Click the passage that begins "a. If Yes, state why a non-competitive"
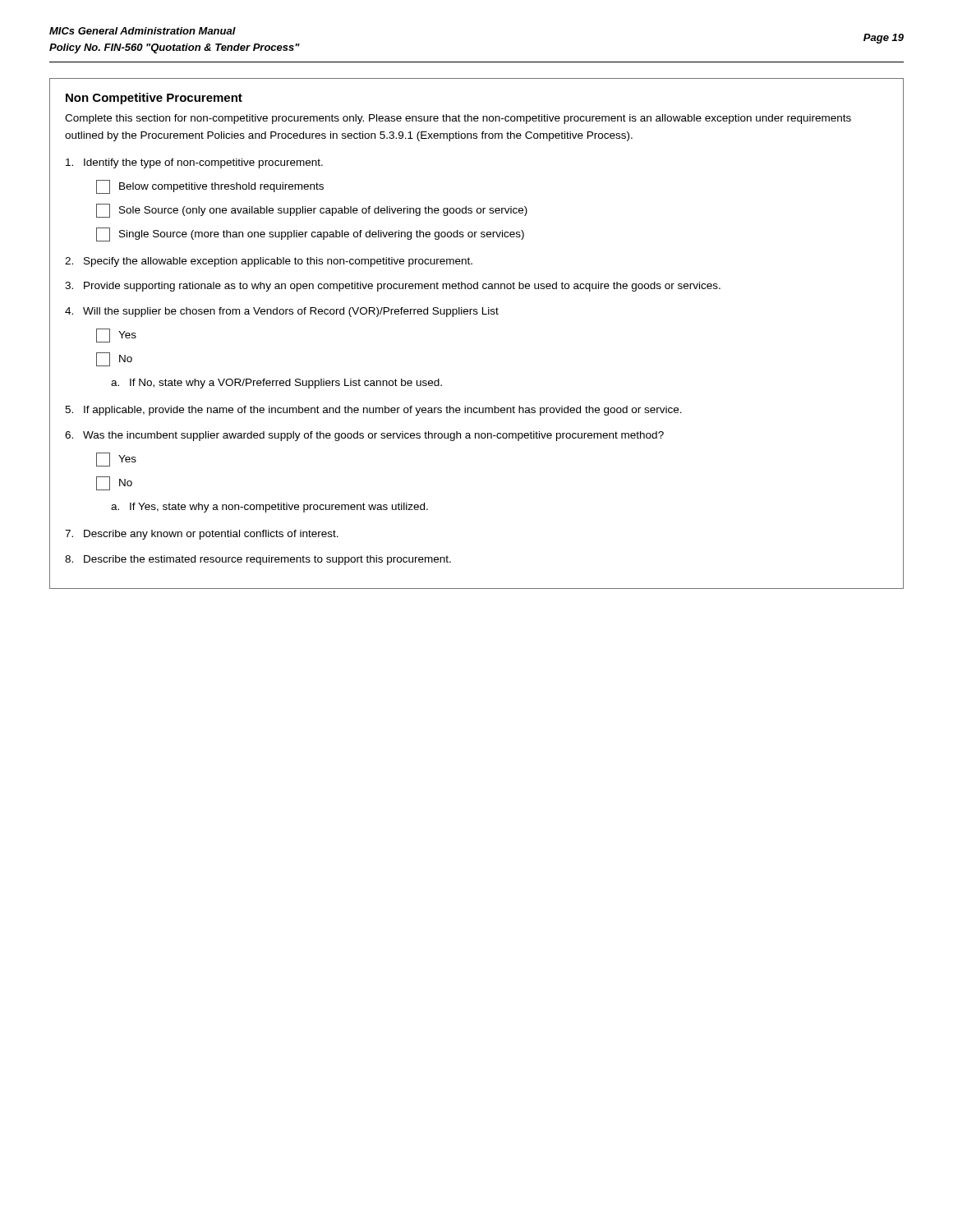The height and width of the screenshot is (1232, 953). click(269, 508)
